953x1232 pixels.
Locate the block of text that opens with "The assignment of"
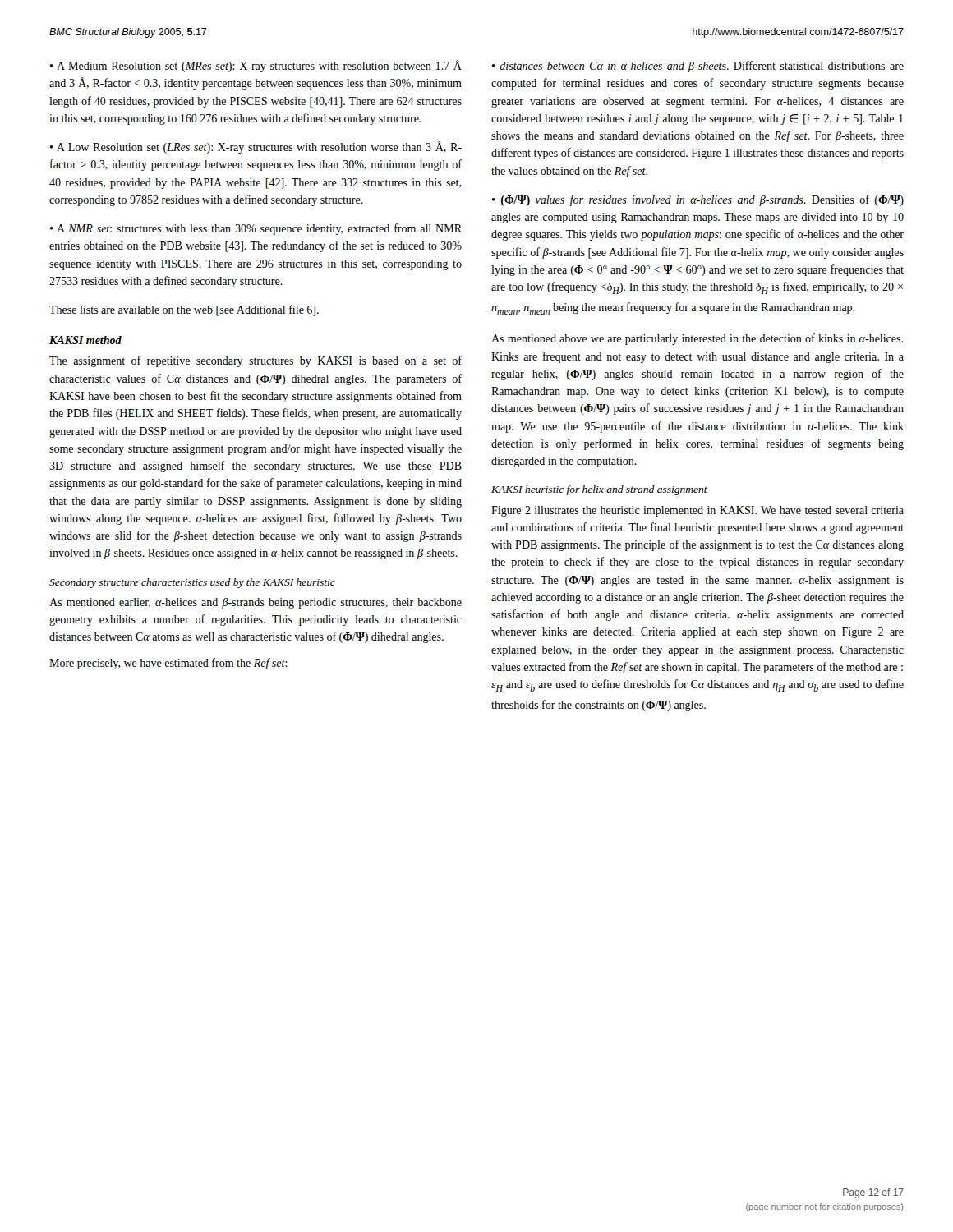click(255, 457)
